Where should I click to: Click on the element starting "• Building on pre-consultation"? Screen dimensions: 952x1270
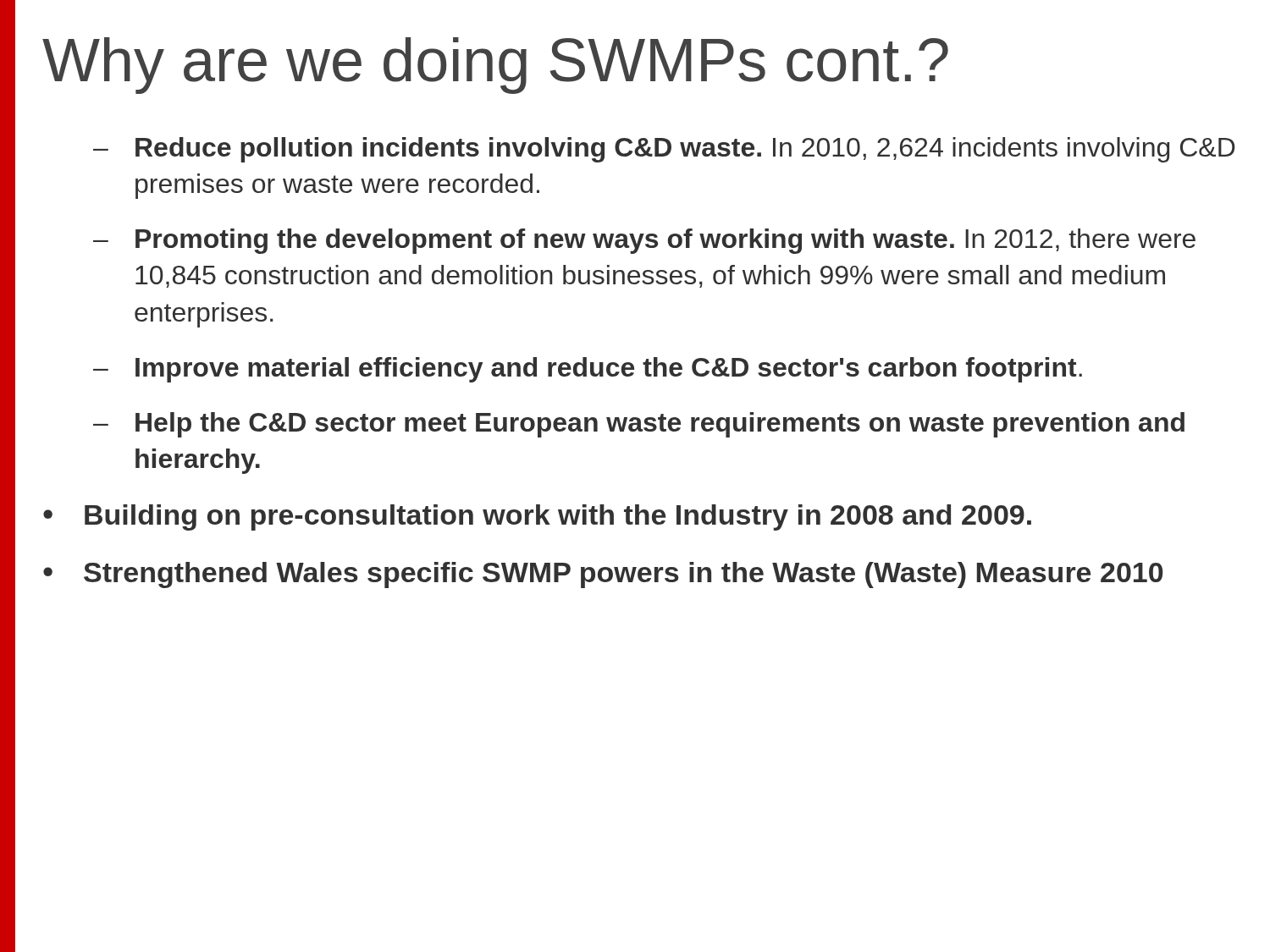(x=639, y=516)
